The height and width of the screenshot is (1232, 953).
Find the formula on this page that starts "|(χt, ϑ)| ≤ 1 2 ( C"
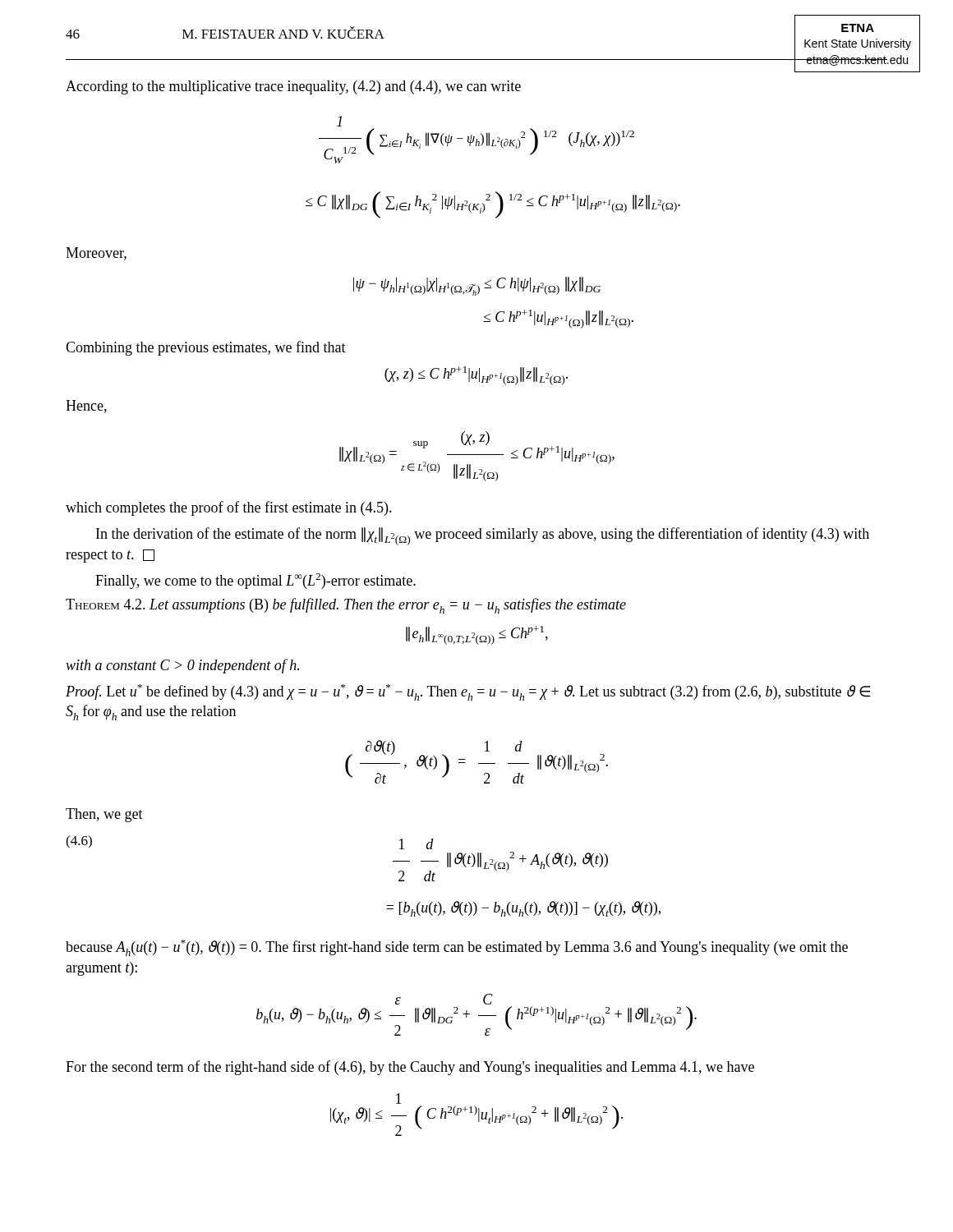(x=476, y=1116)
